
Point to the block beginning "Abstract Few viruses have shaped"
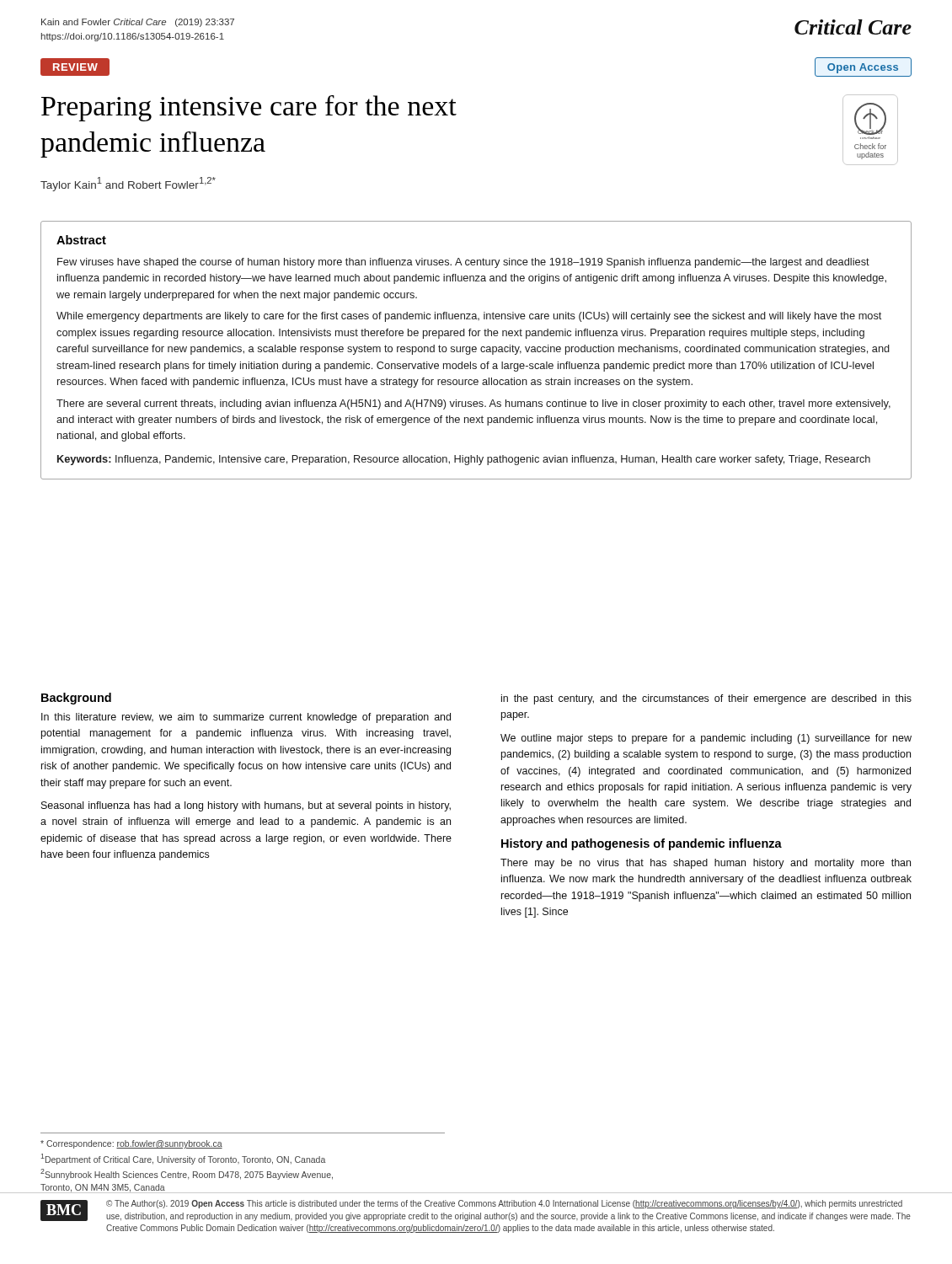(x=476, y=350)
